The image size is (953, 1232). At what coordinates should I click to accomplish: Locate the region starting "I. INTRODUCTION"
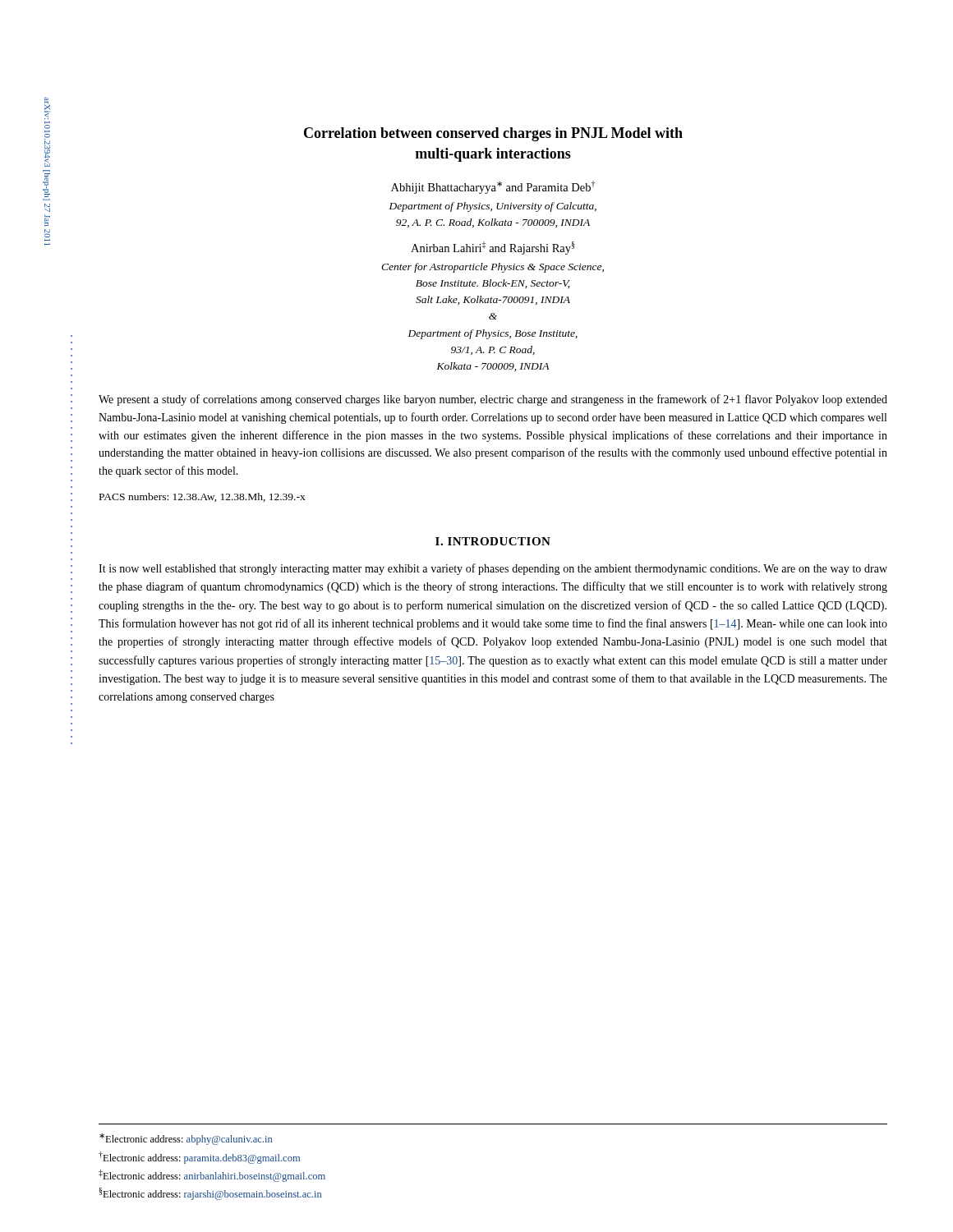click(493, 541)
